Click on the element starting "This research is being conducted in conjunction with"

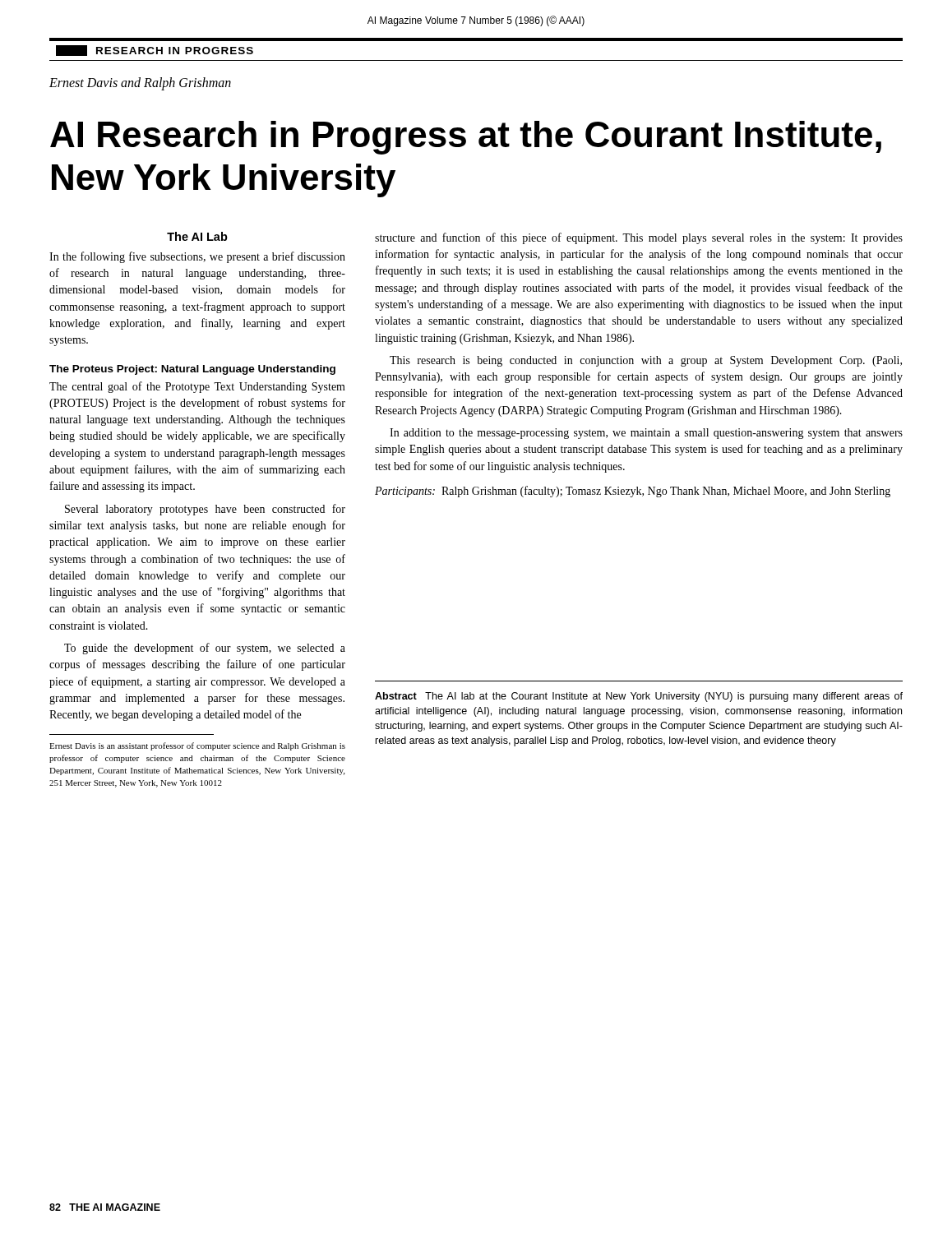point(639,385)
